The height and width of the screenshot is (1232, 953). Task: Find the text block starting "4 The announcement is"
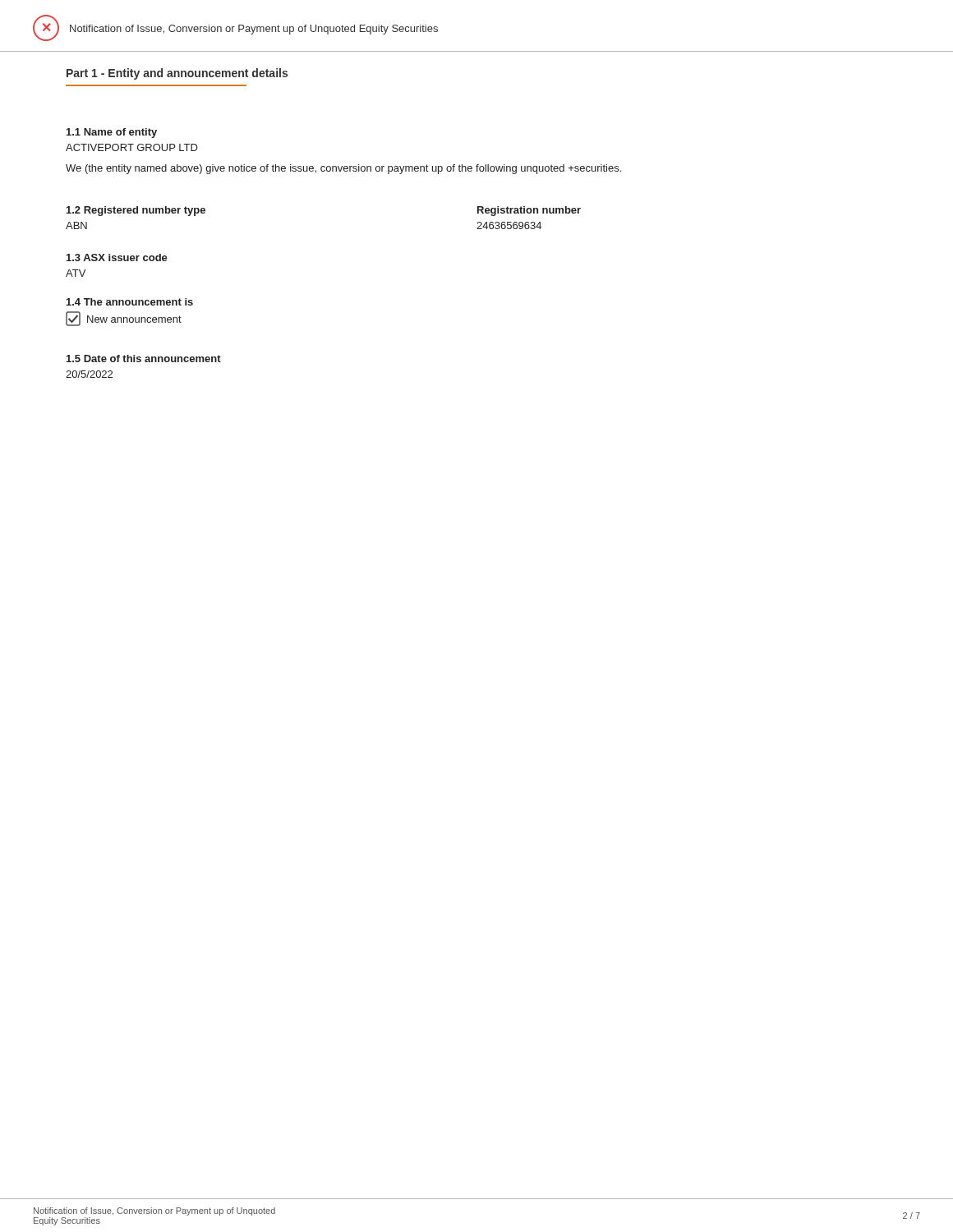[x=130, y=302]
